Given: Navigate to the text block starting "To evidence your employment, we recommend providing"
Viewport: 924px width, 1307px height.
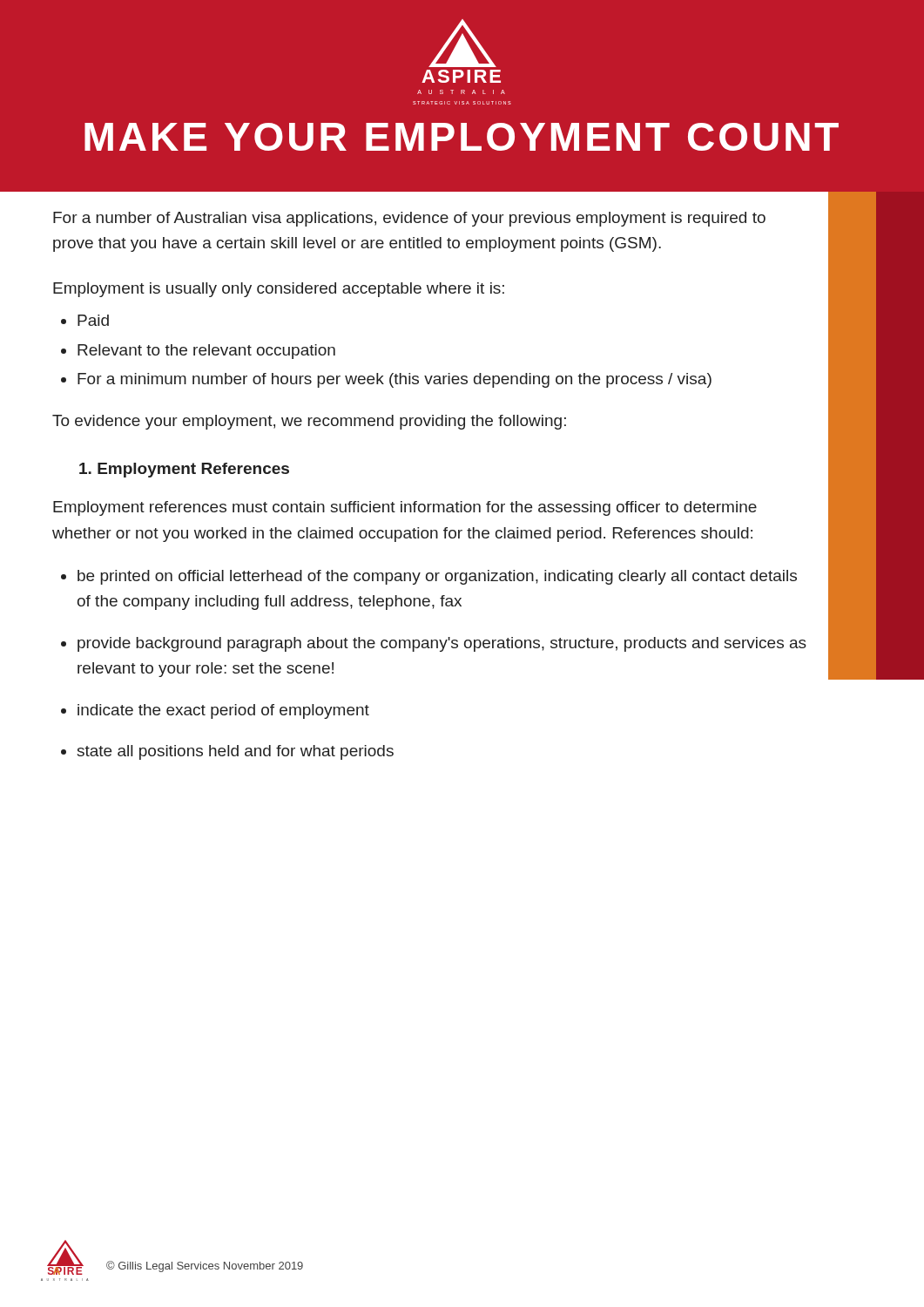Looking at the screenshot, I should [432, 420].
